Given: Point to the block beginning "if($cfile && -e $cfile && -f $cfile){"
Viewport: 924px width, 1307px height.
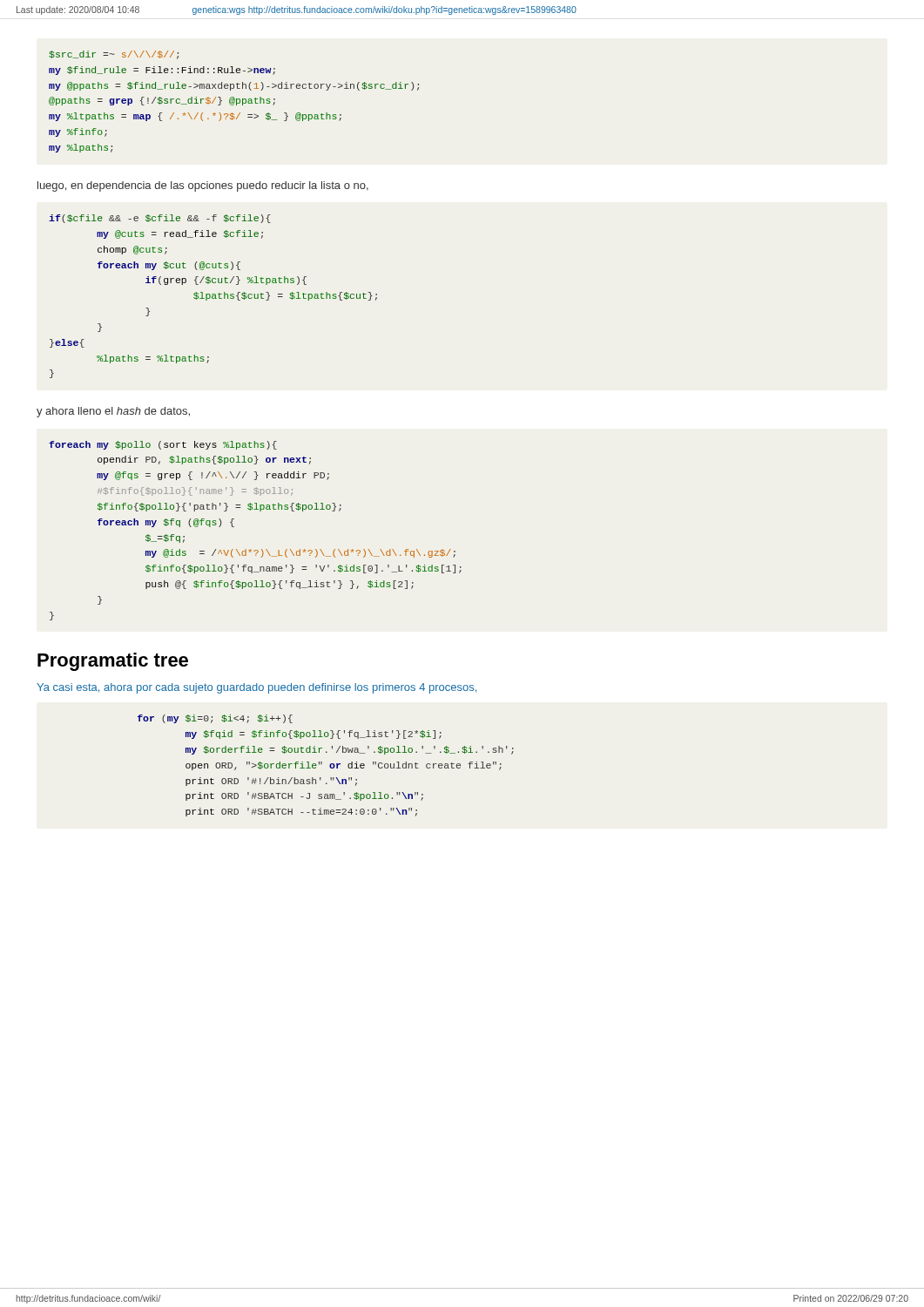Looking at the screenshot, I should [160, 219].
